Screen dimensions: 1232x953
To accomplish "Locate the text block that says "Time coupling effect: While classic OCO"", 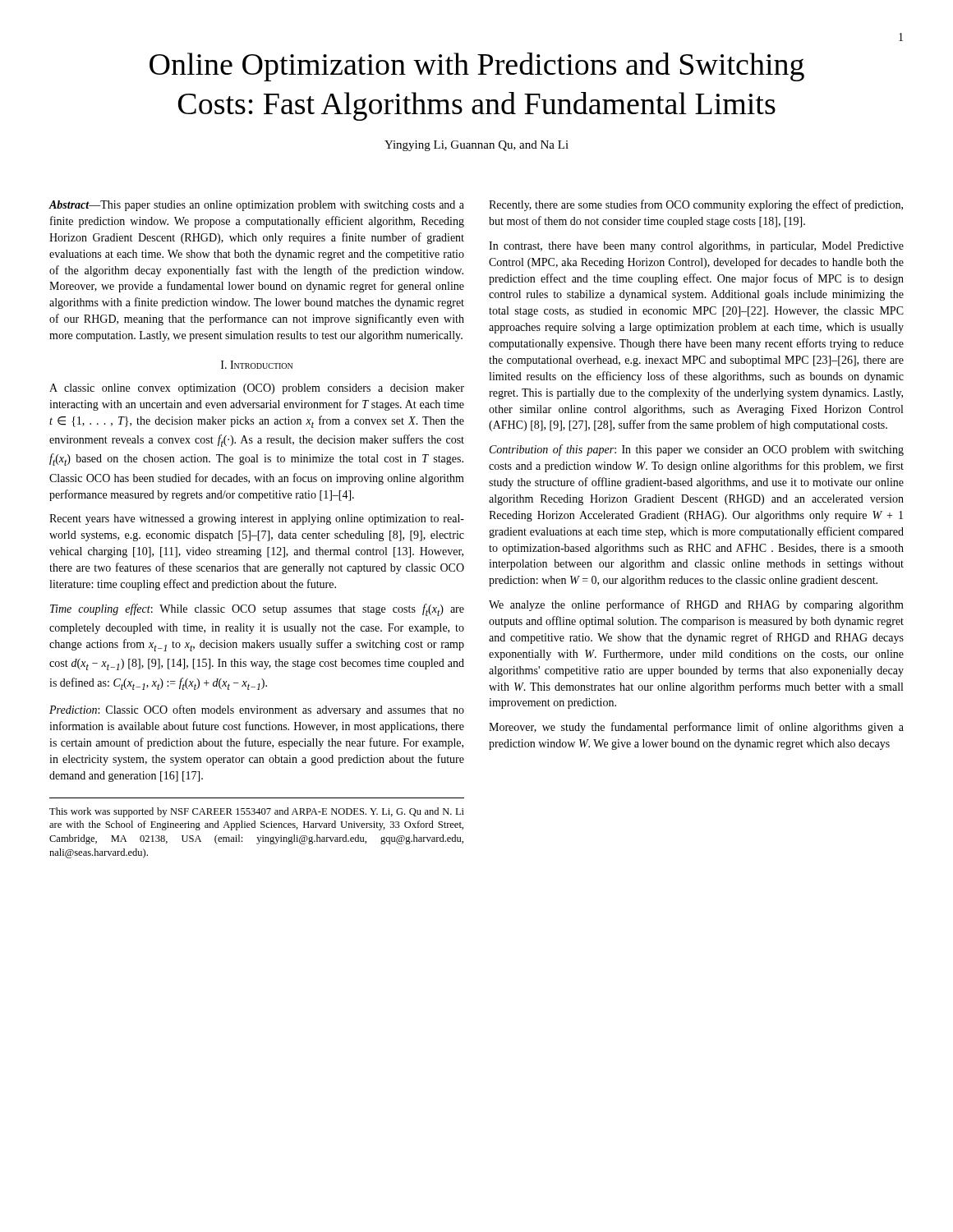I will pyautogui.click(x=257, y=647).
